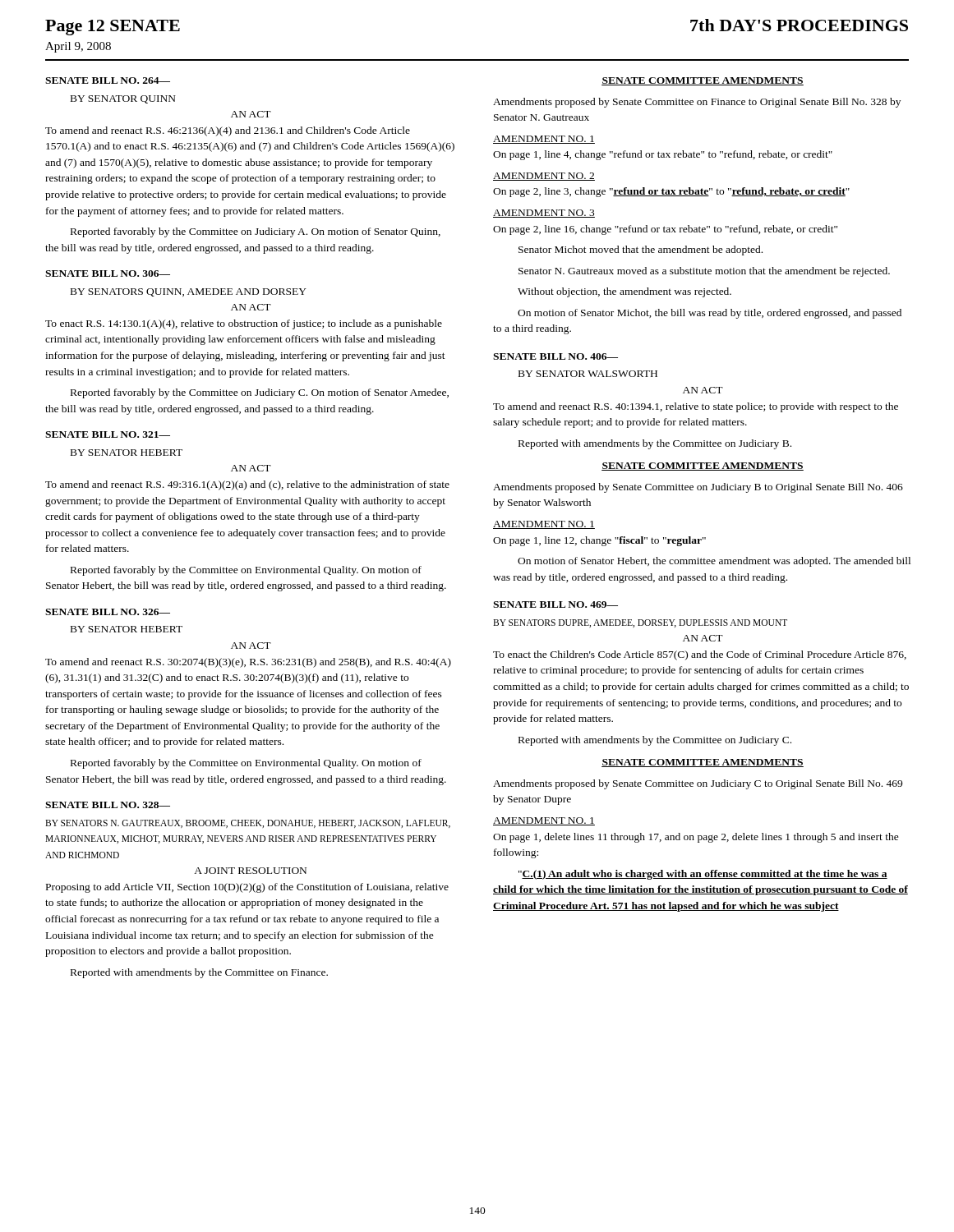Find the passage starting "On motion of Senator Hebert,"

pyautogui.click(x=703, y=569)
